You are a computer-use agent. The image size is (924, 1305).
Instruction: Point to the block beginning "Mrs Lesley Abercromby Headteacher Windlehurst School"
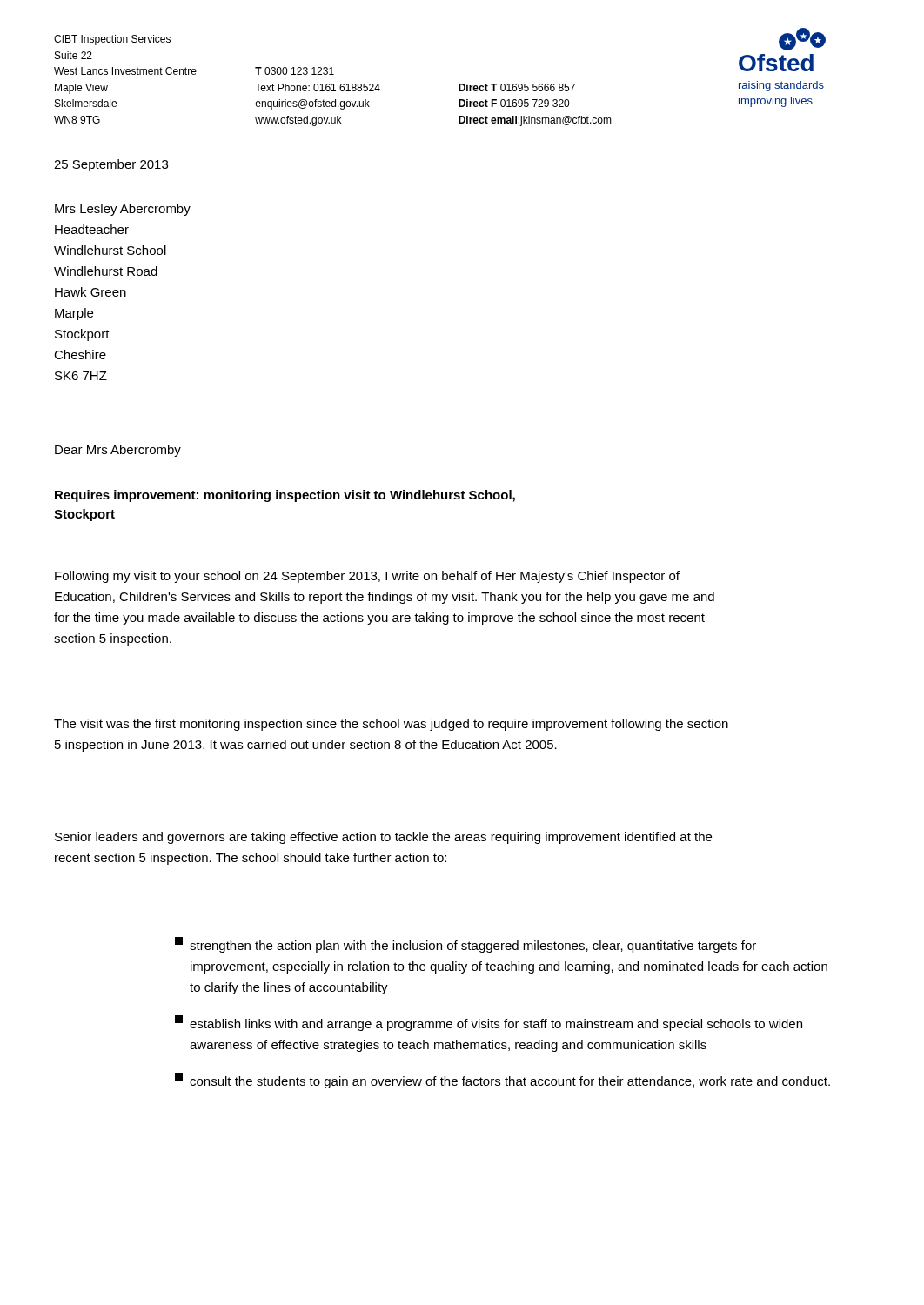tap(122, 292)
